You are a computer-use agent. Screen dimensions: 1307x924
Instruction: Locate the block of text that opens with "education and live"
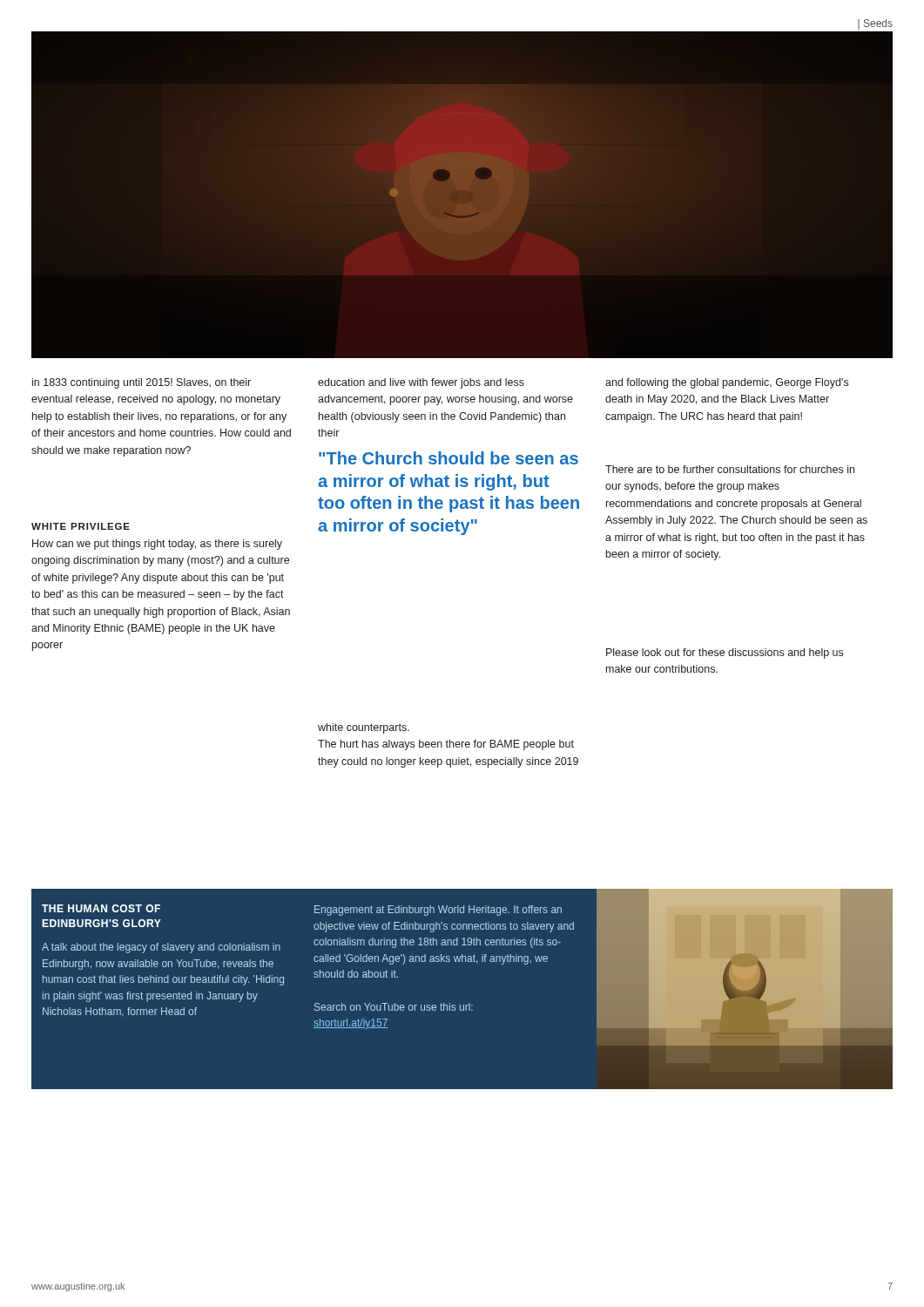[x=445, y=408]
